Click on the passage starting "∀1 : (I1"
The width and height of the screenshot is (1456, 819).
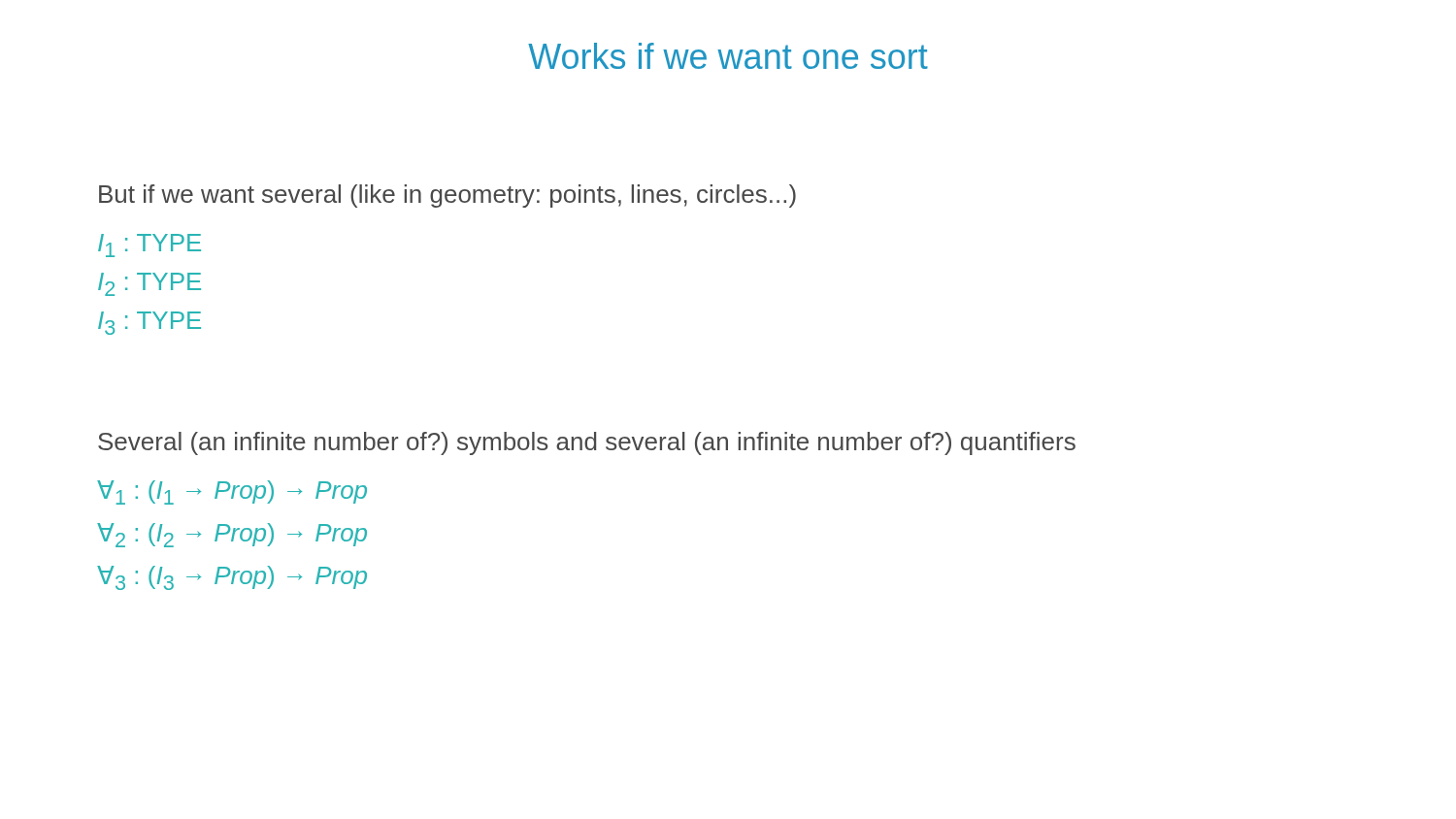click(x=233, y=493)
